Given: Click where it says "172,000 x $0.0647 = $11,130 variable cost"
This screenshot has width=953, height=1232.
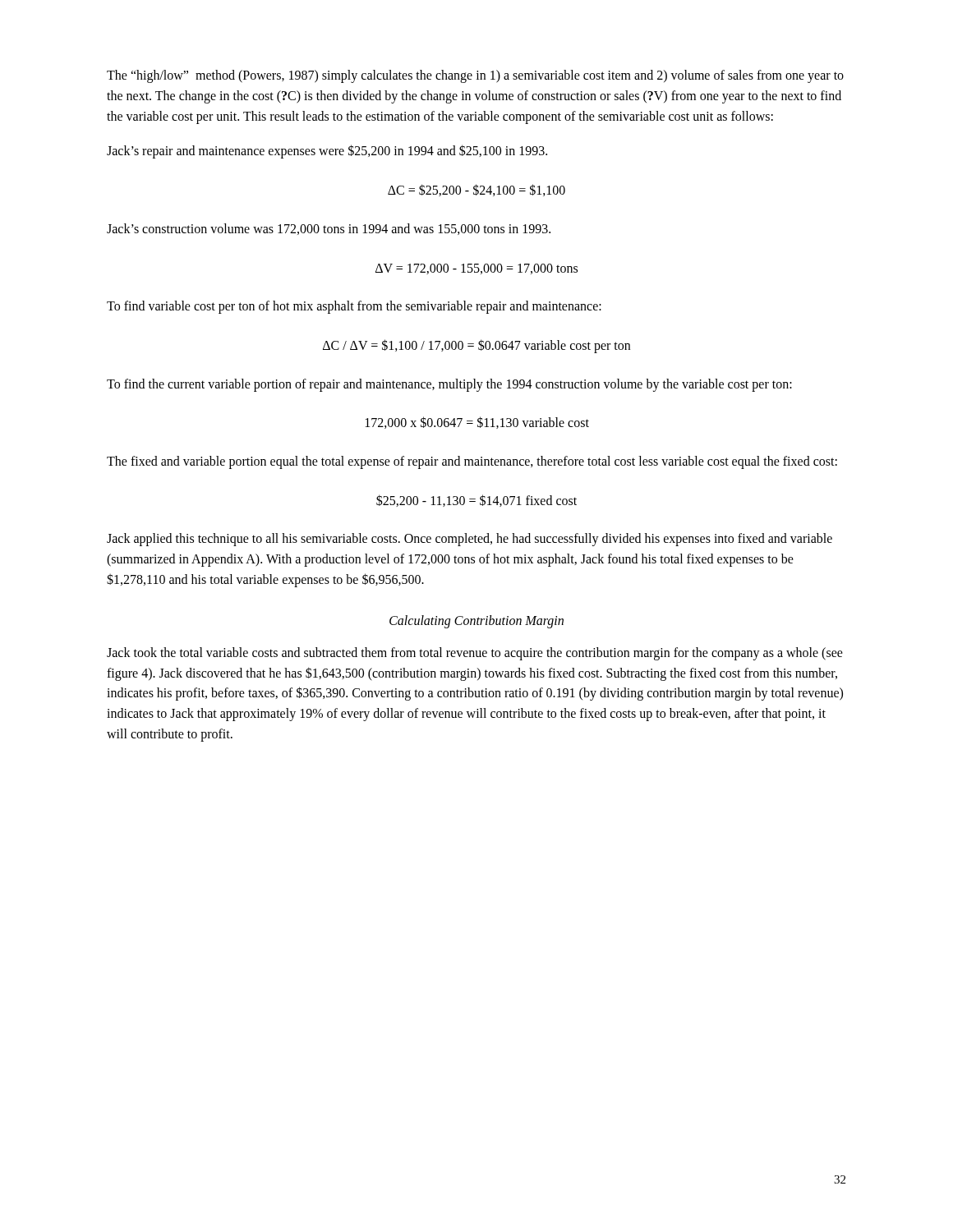Looking at the screenshot, I should (476, 423).
